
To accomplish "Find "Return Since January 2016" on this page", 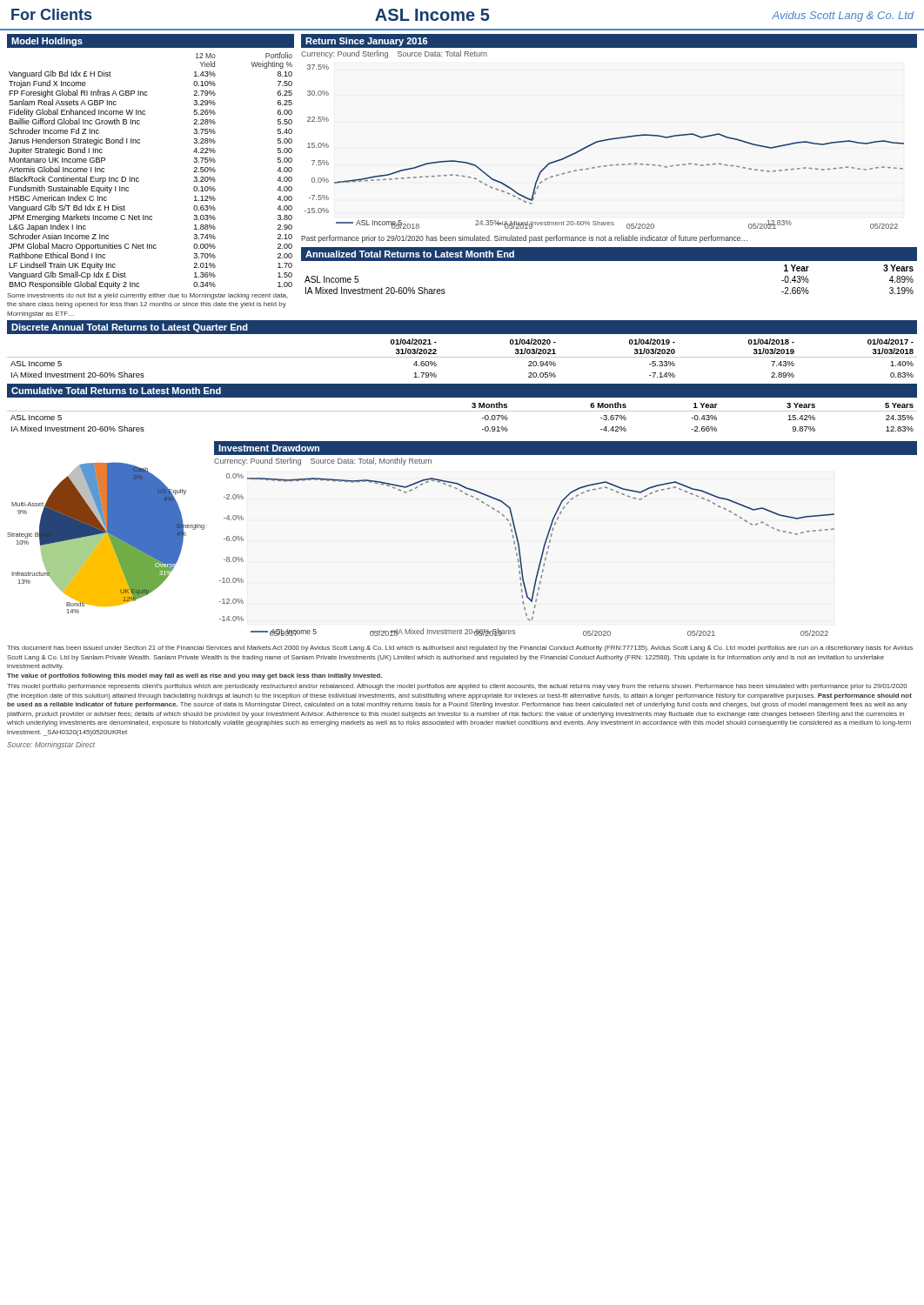I will click(367, 41).
